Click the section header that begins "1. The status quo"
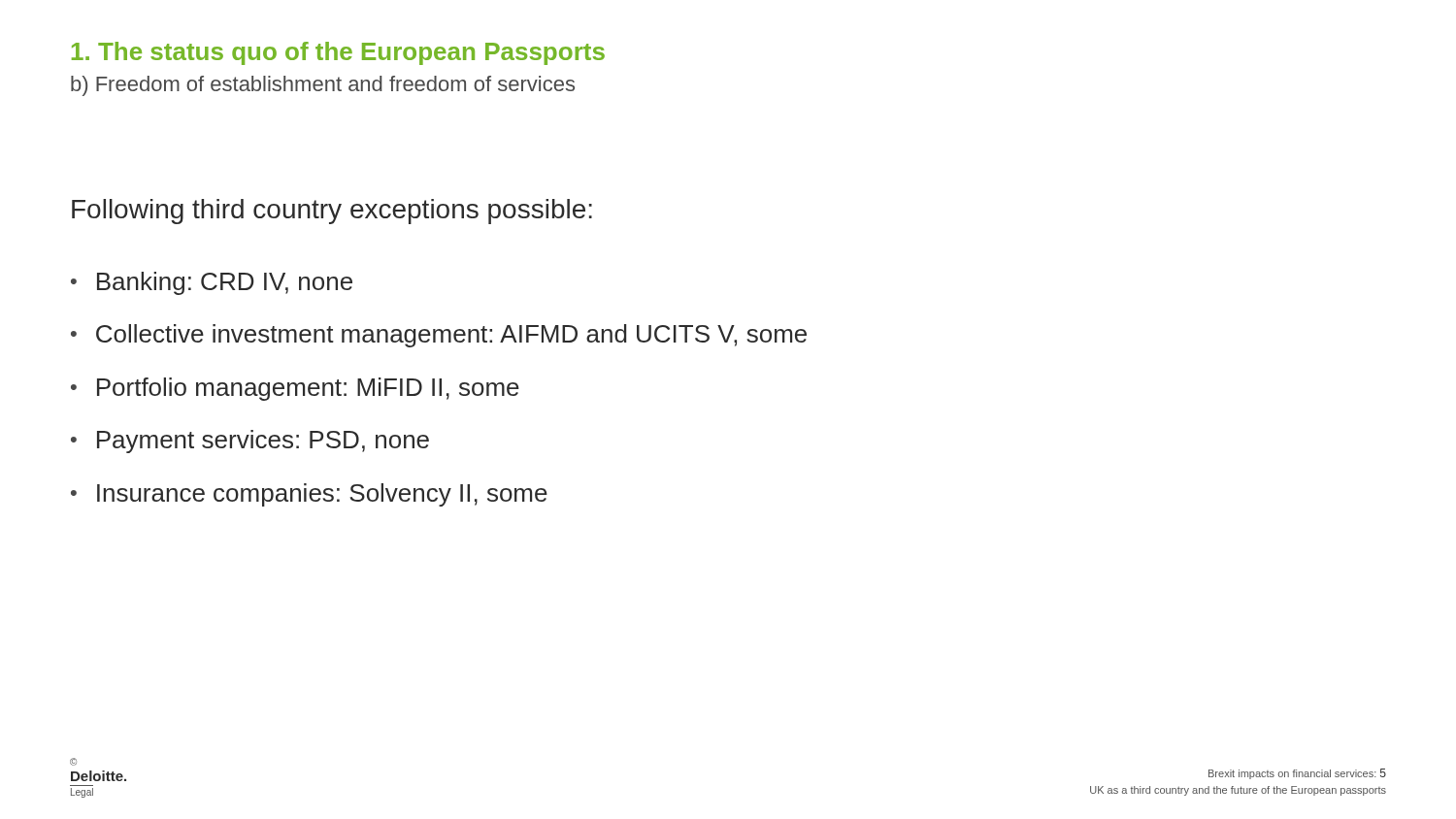Viewport: 1456px width, 819px height. 338,68
